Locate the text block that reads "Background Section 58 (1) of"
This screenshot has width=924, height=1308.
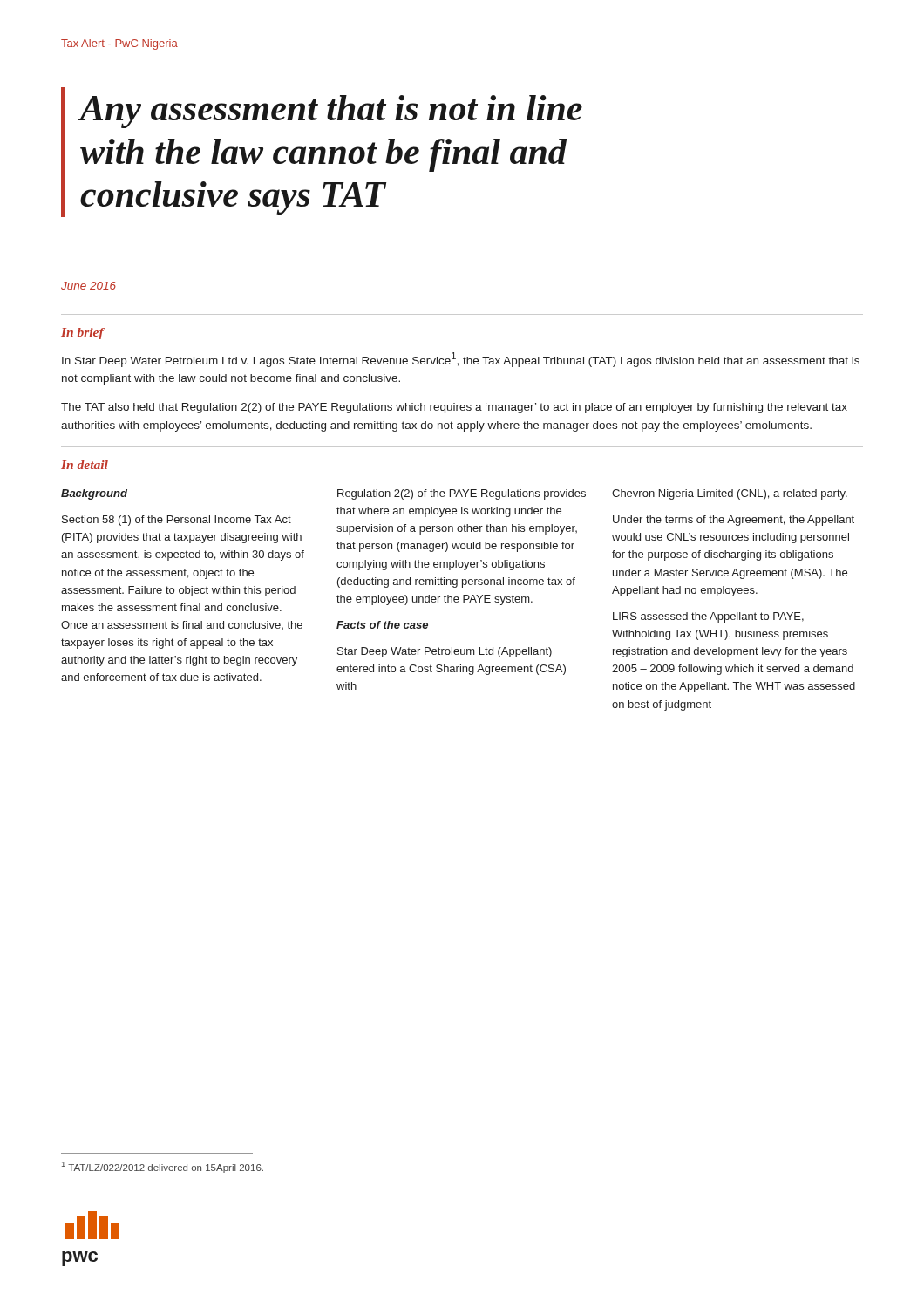tap(187, 586)
